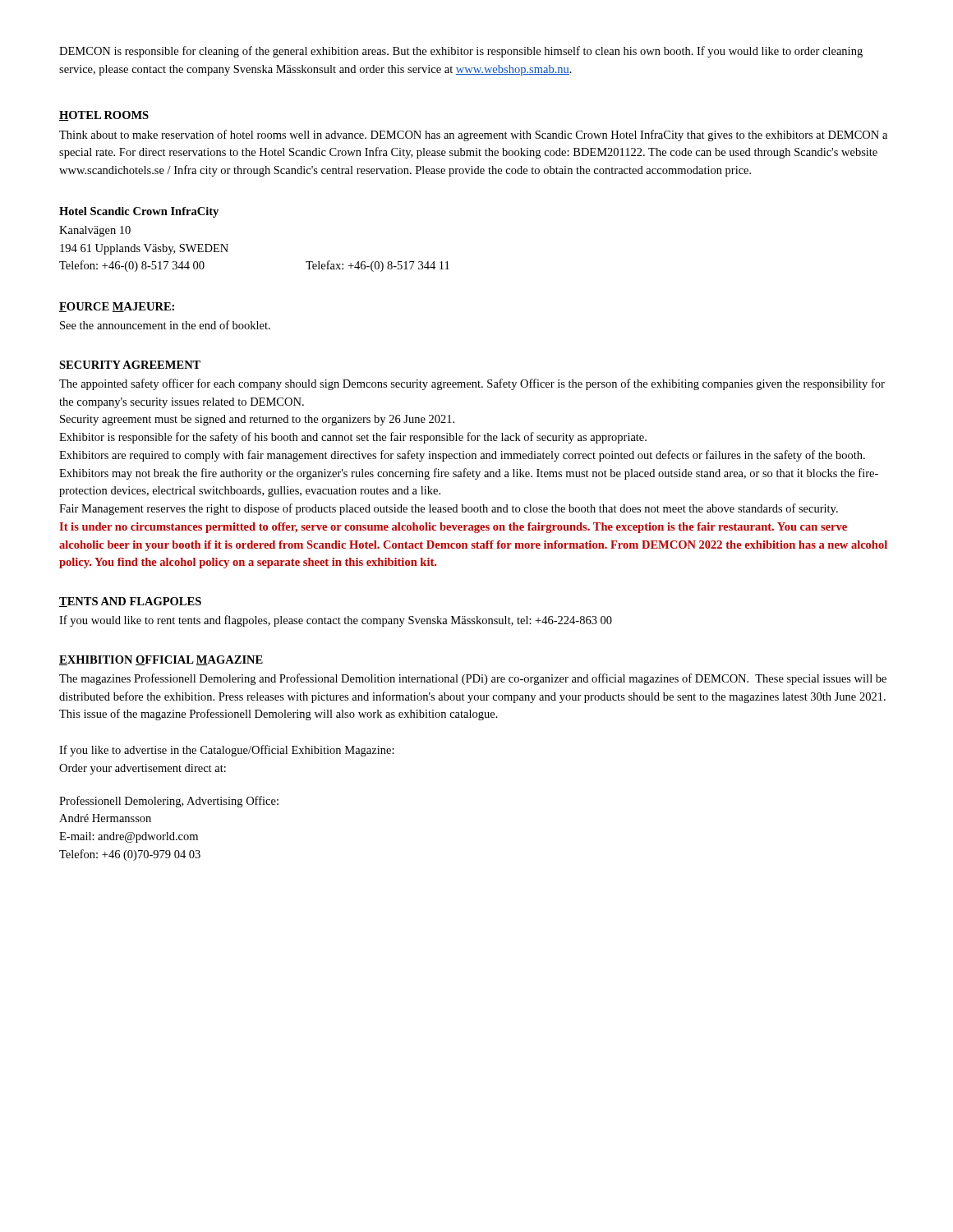Locate the block of text that opens with "See the announcement in the end of"

click(165, 325)
